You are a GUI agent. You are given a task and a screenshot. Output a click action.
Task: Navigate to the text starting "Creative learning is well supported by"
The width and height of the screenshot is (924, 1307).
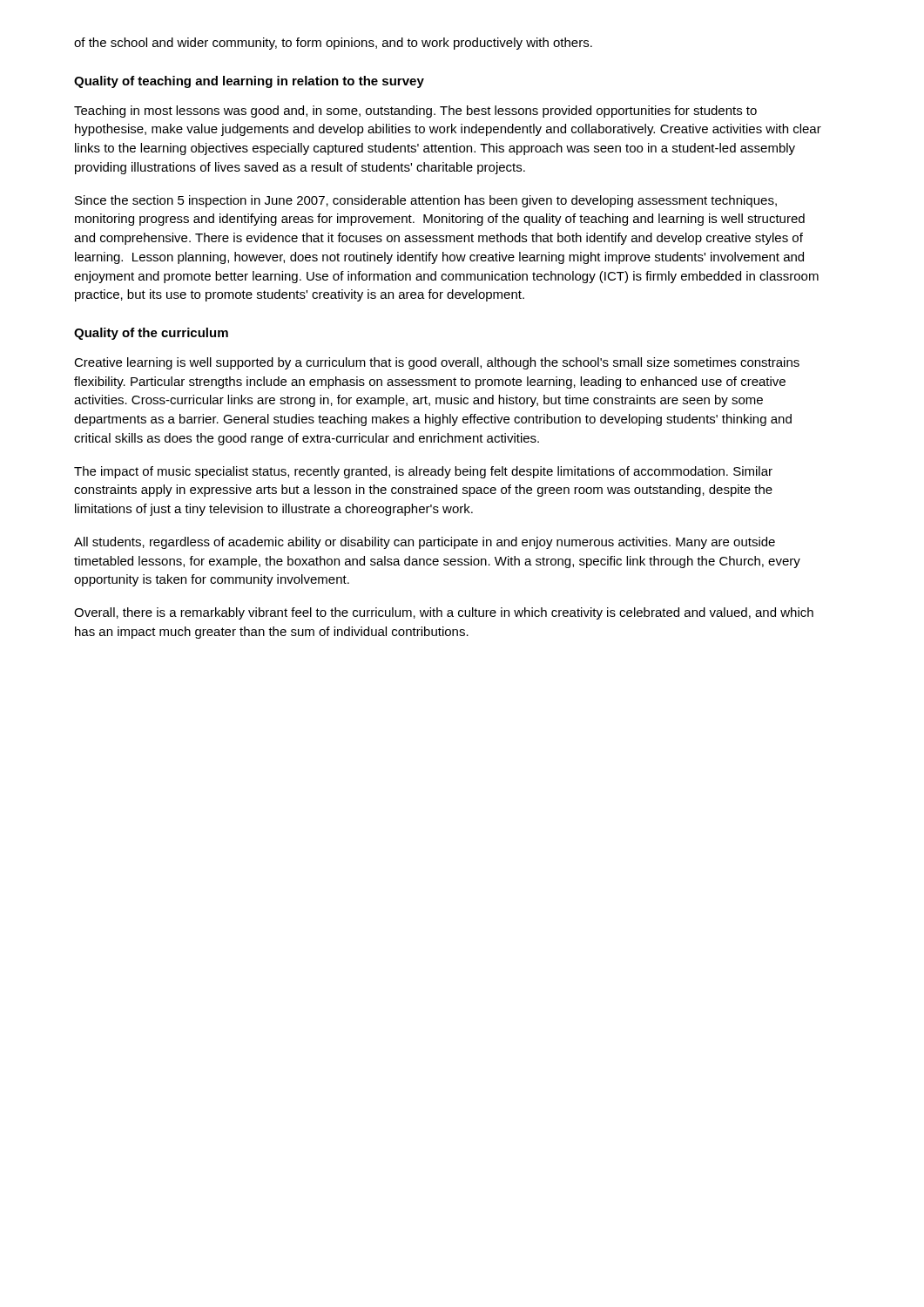(x=437, y=400)
